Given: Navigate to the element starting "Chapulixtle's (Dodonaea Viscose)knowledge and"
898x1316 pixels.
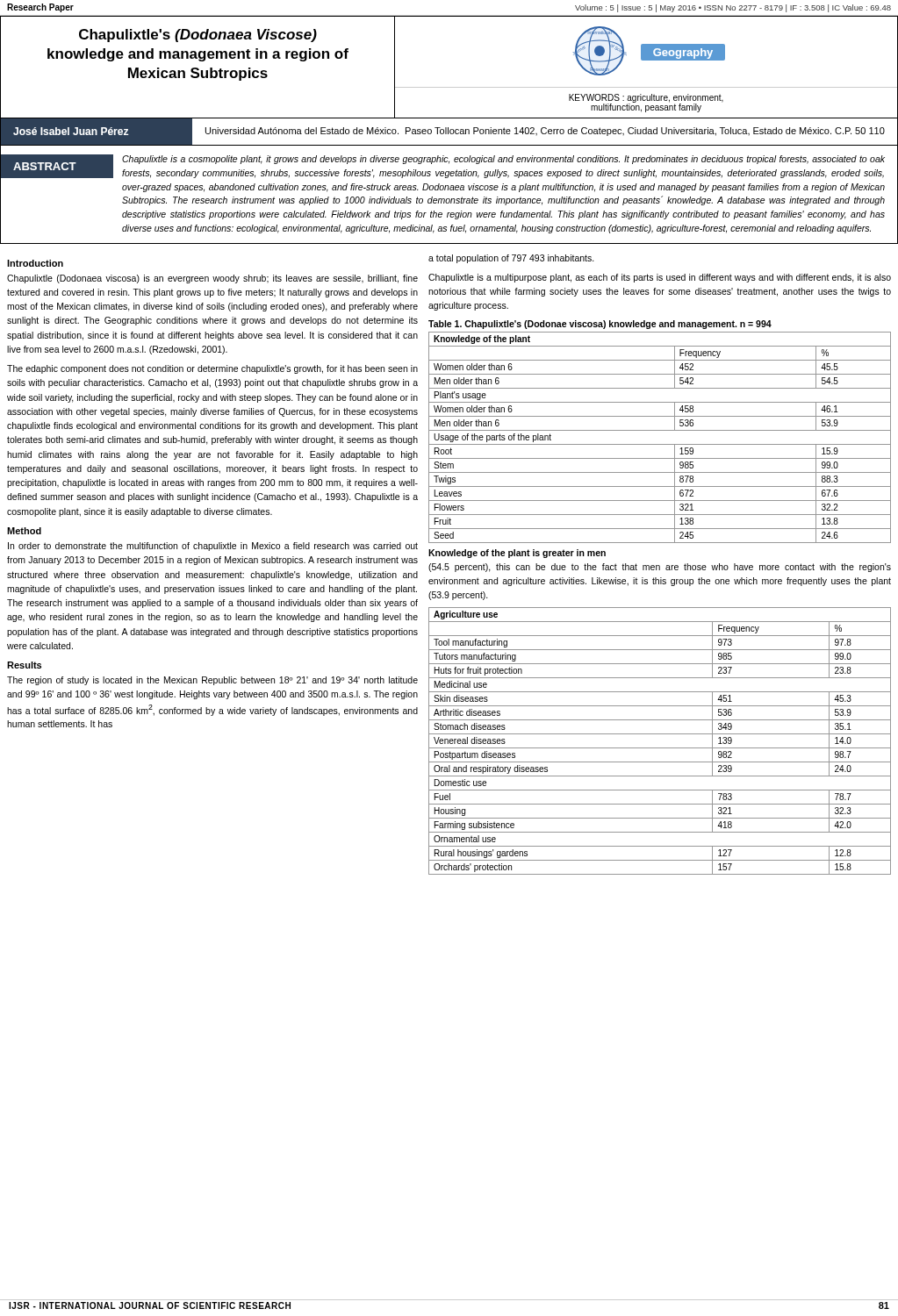Looking at the screenshot, I should 198,54.
